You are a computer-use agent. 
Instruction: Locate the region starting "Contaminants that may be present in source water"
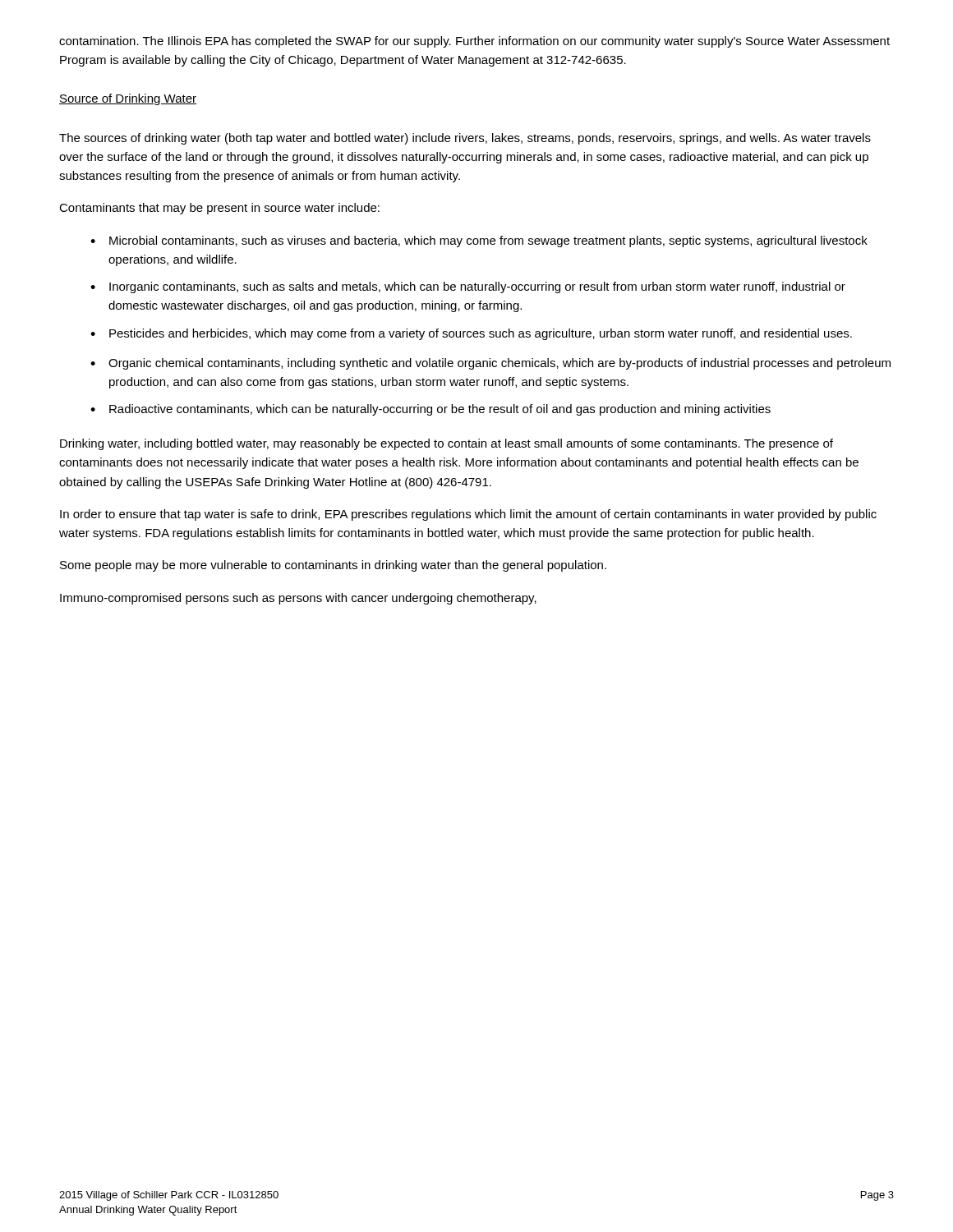pos(220,208)
